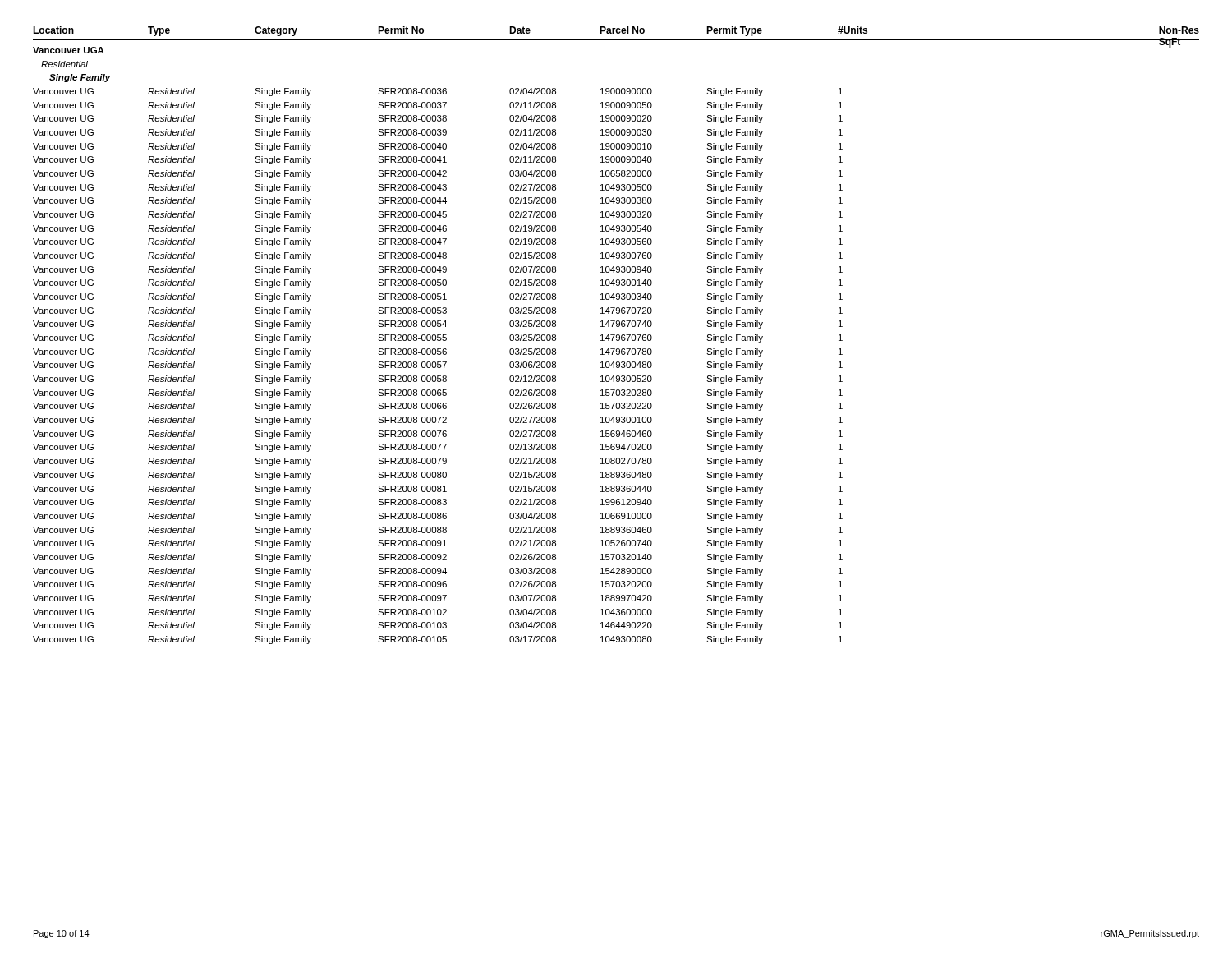1232x953 pixels.
Task: Select the table that reads "Location Type Category Permit No"
Action: pyautogui.click(x=616, y=335)
